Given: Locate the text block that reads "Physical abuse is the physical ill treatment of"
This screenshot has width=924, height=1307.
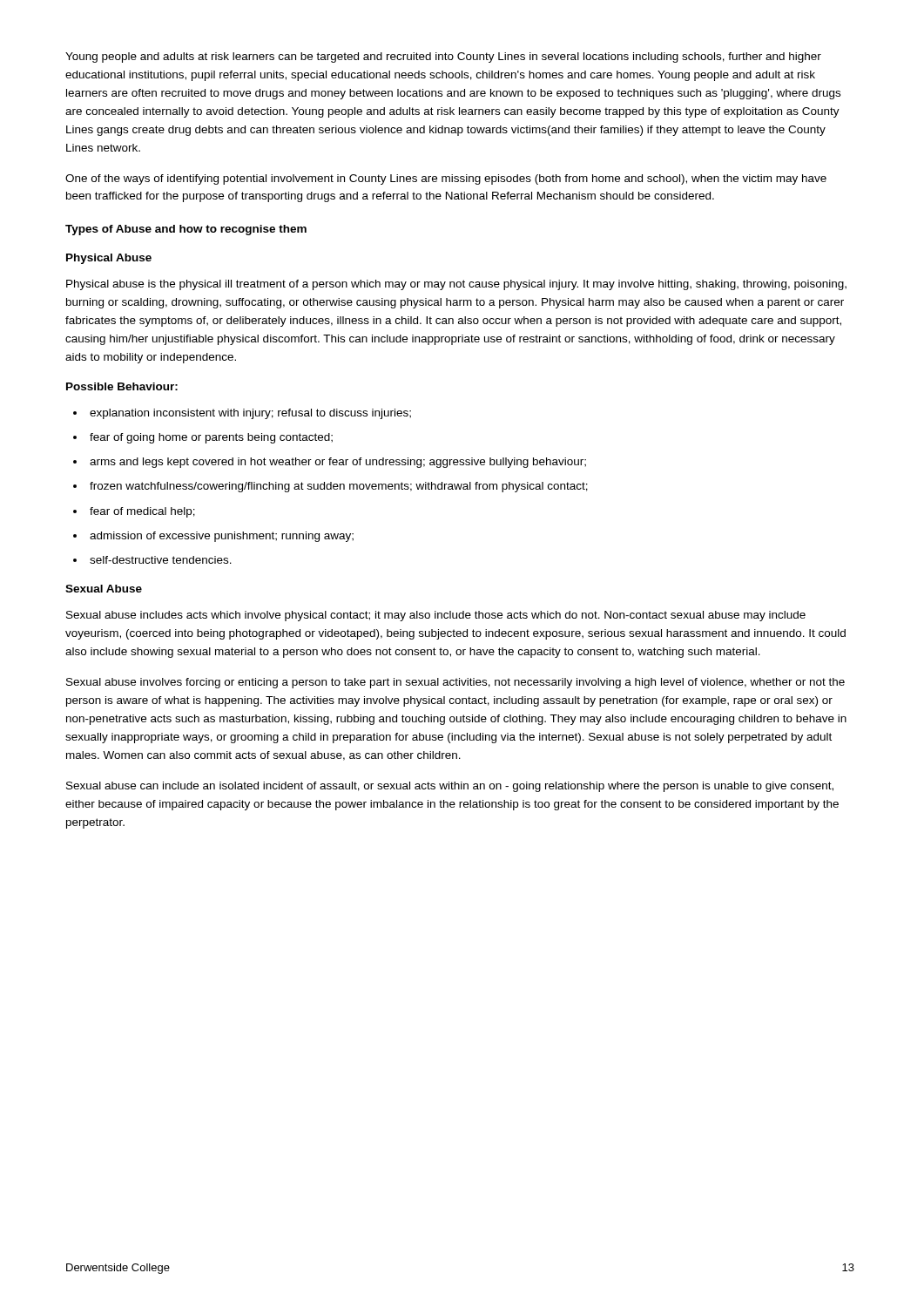Looking at the screenshot, I should [x=456, y=320].
